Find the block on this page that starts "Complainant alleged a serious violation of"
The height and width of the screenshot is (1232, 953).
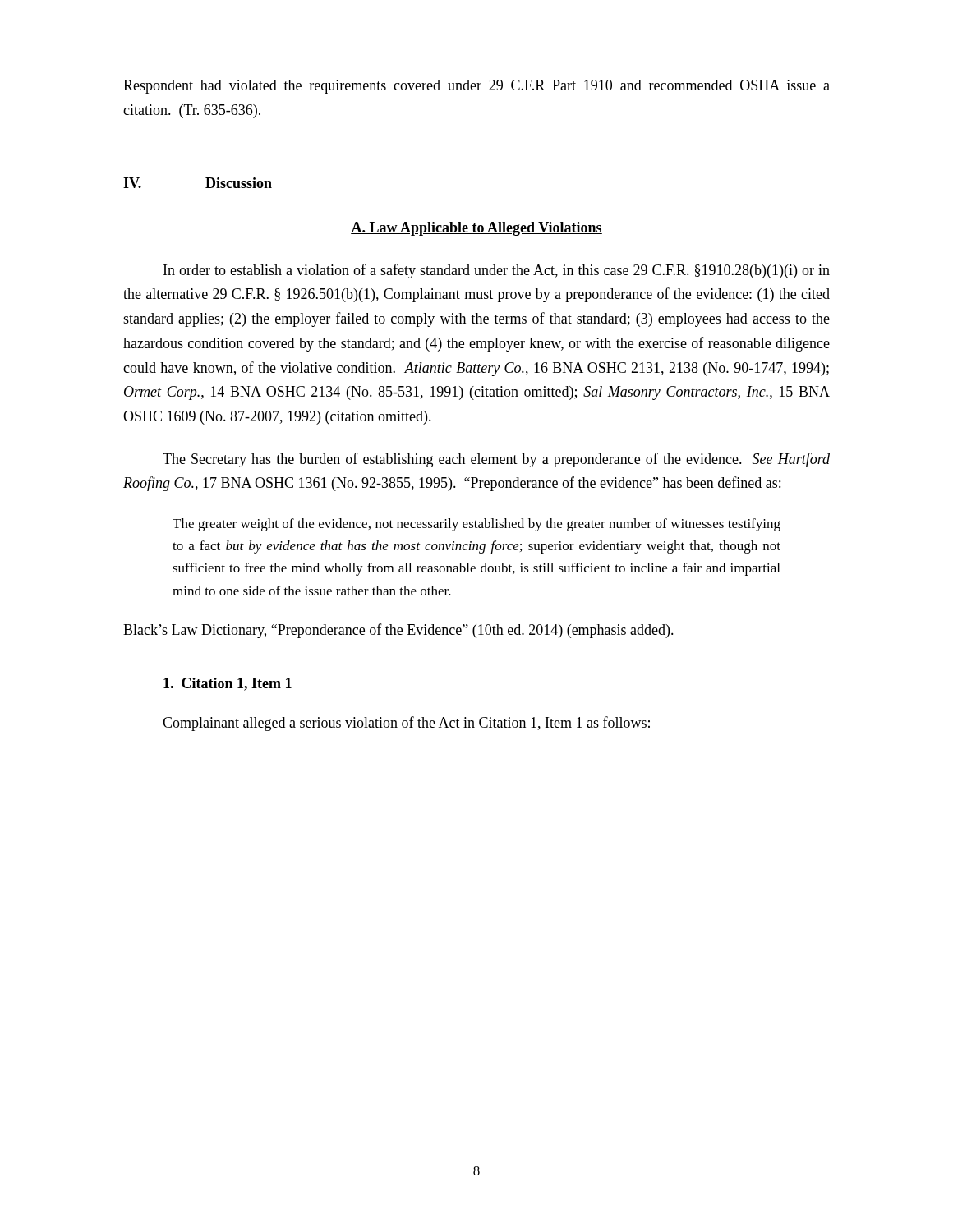click(x=407, y=723)
